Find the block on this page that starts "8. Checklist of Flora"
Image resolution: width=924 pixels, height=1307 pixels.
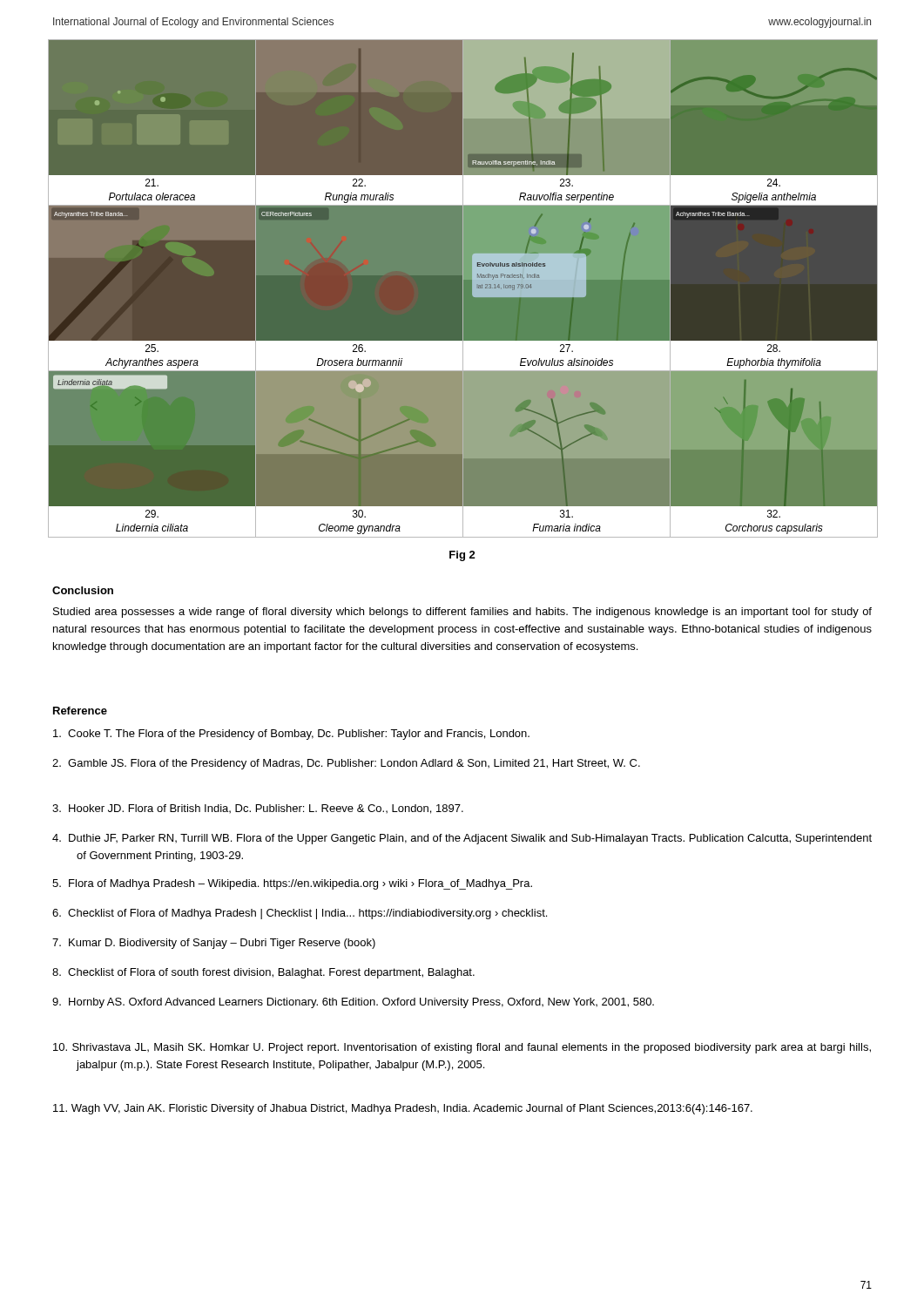coord(264,972)
